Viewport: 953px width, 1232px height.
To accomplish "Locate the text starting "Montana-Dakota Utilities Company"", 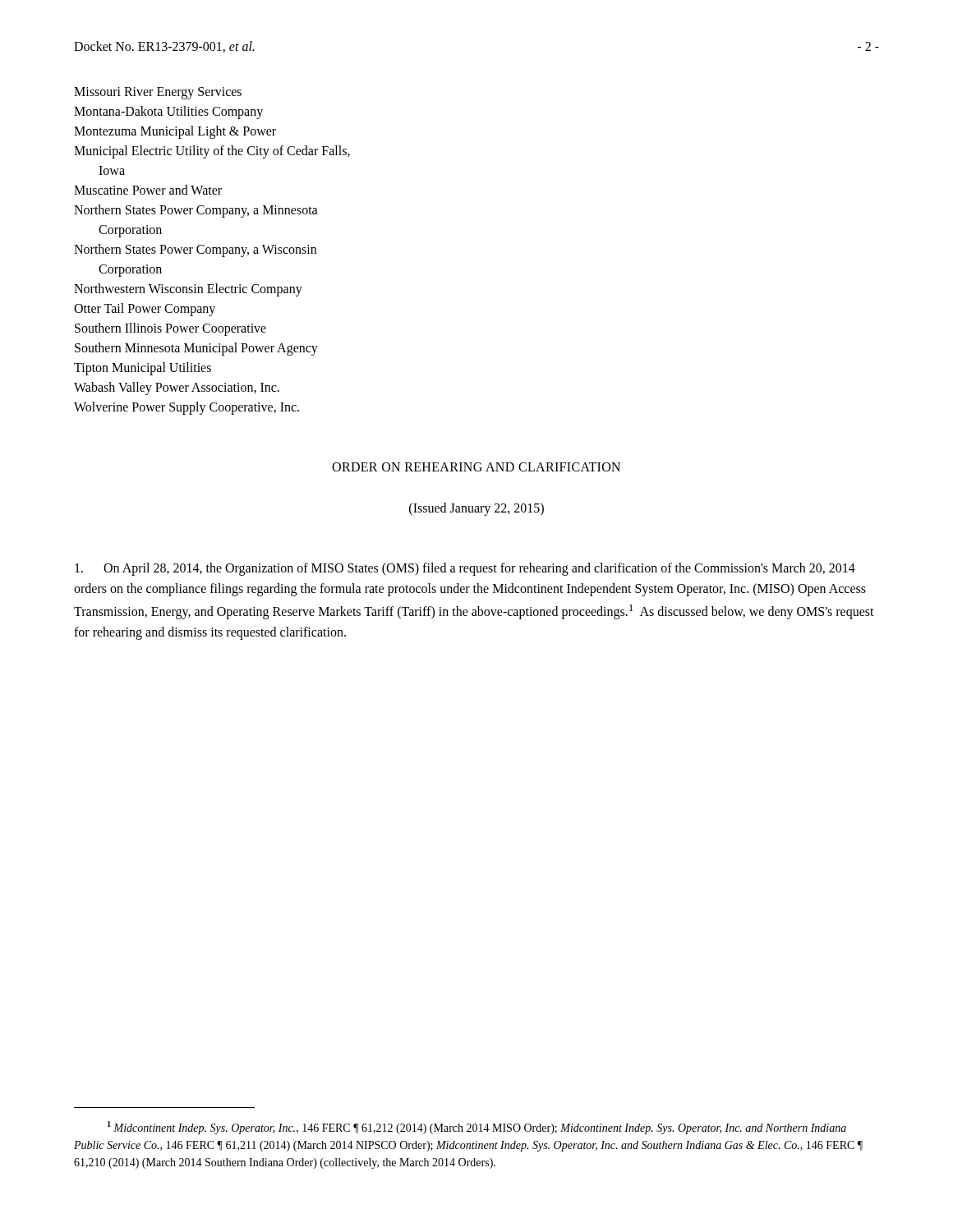I will click(x=168, y=111).
